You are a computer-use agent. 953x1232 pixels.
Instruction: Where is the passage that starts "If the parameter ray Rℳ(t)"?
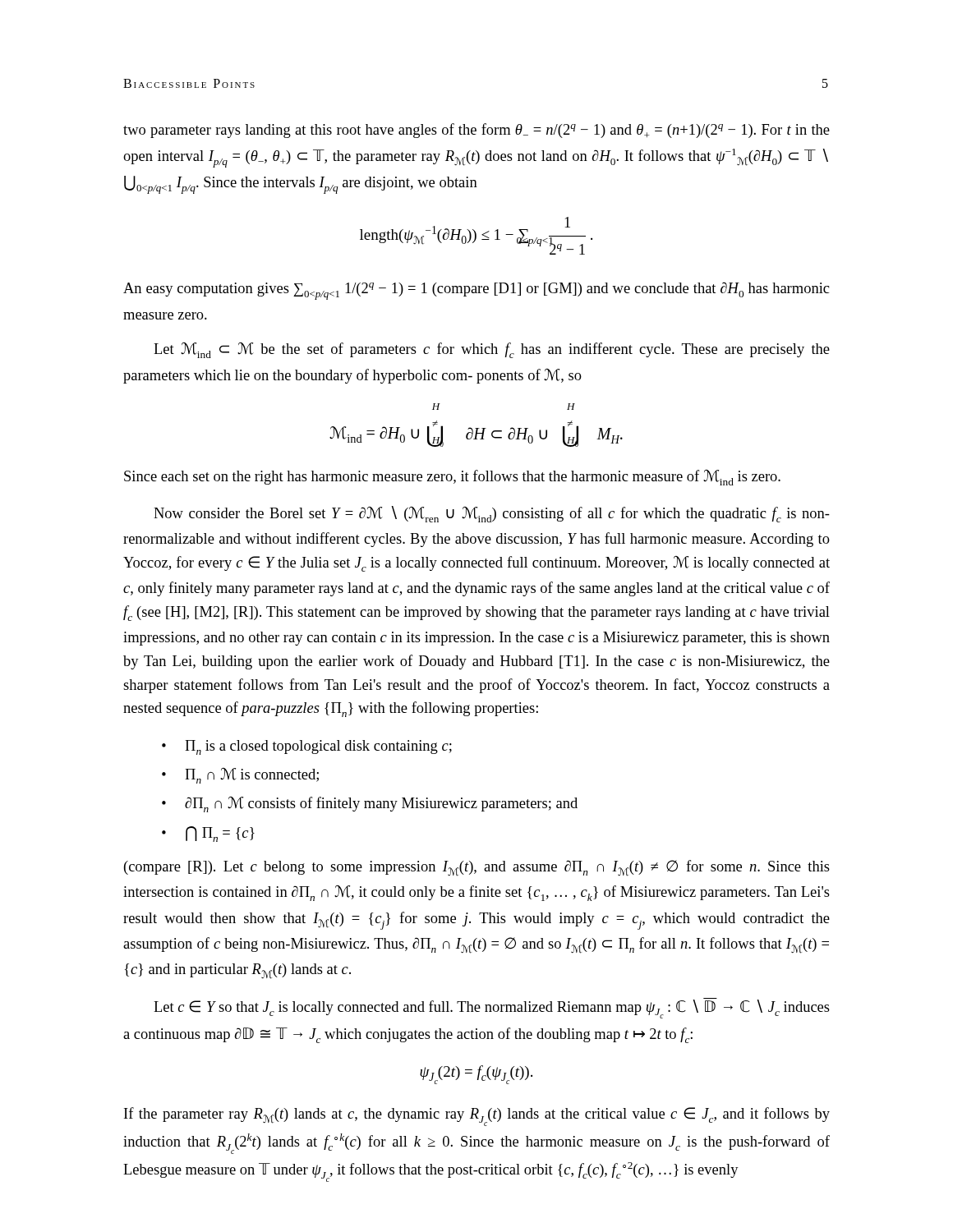(x=476, y=1144)
